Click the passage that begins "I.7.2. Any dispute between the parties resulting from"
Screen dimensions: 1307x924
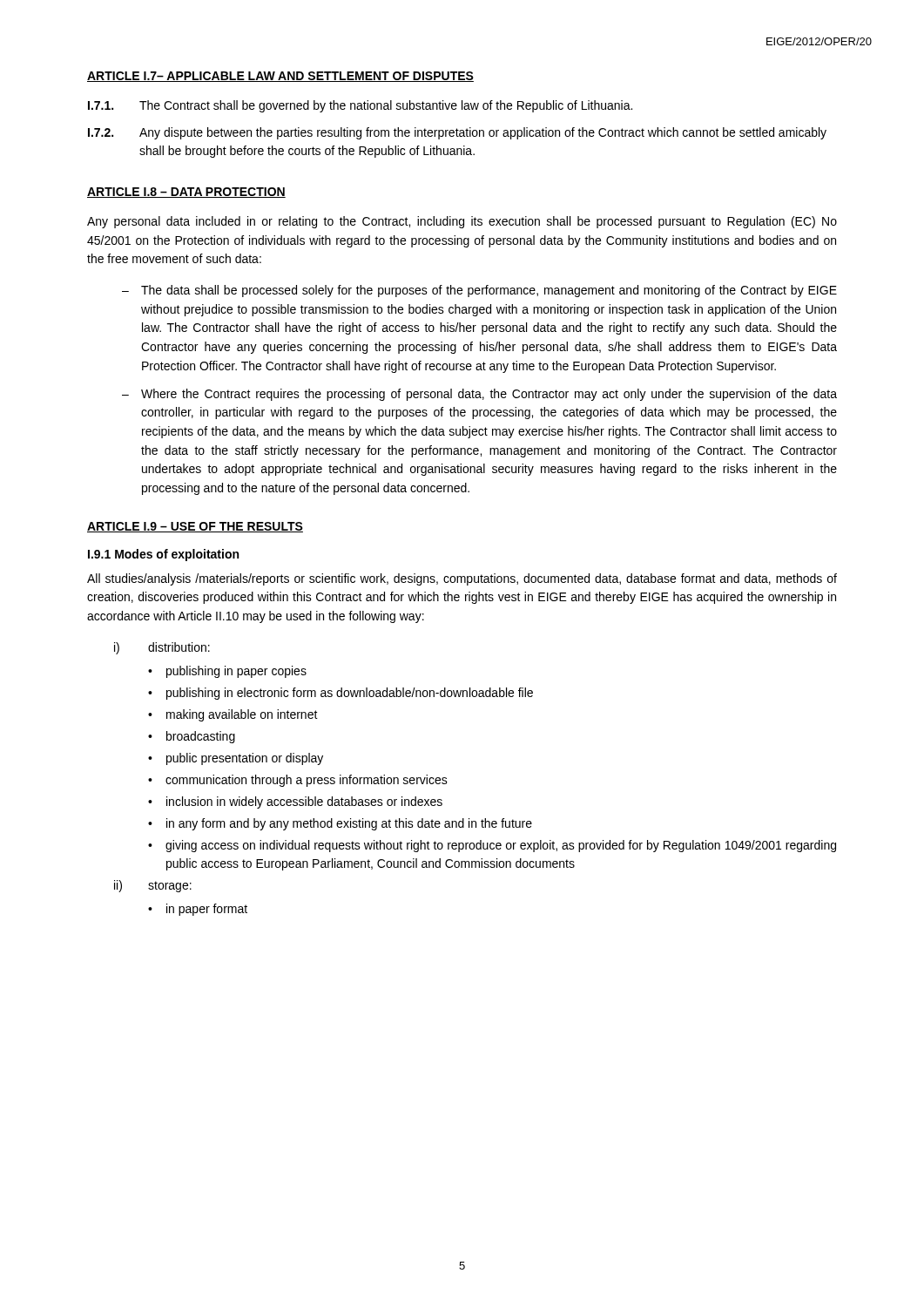pyautogui.click(x=462, y=142)
